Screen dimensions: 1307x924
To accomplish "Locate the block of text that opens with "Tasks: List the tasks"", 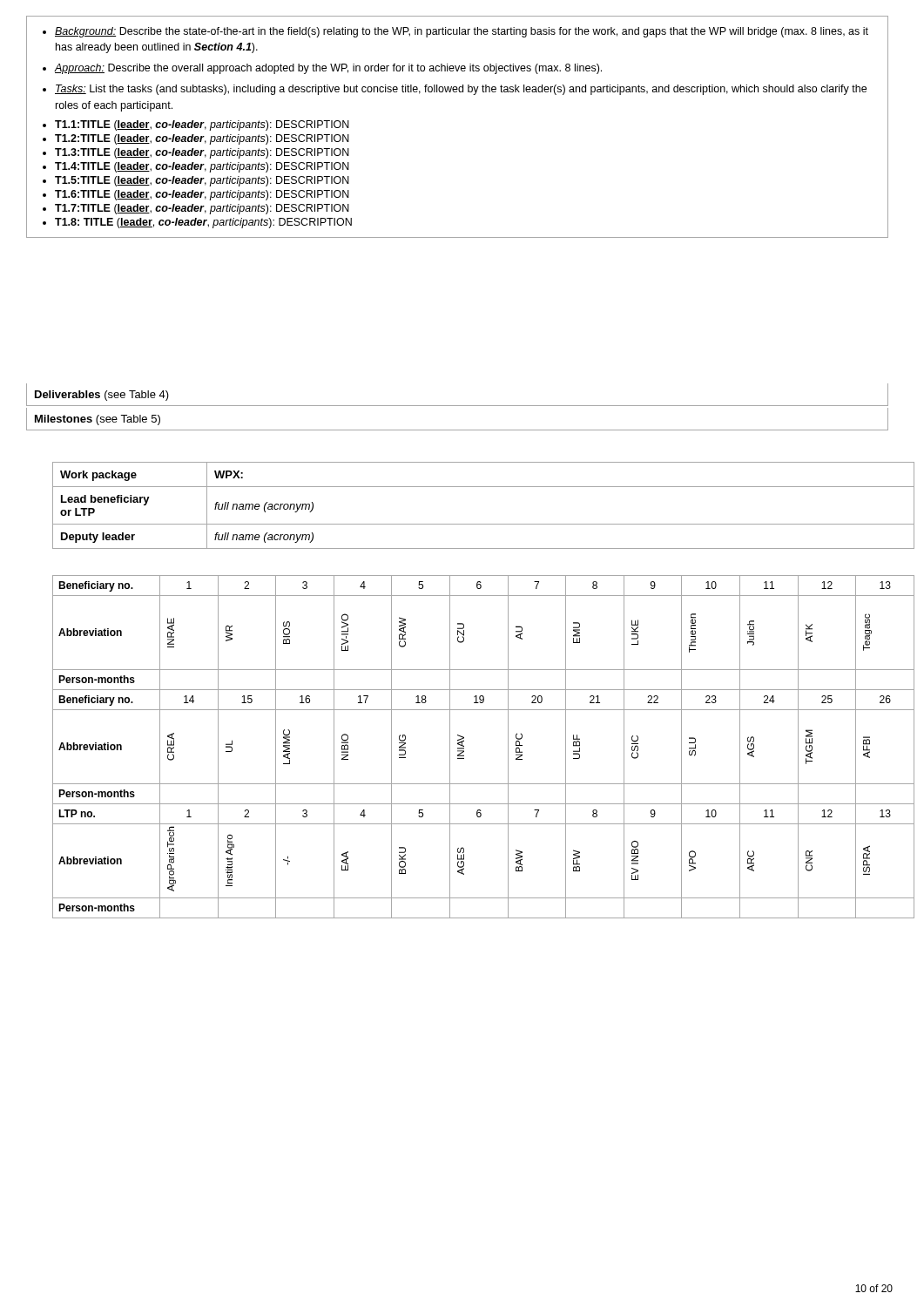I will [x=461, y=97].
